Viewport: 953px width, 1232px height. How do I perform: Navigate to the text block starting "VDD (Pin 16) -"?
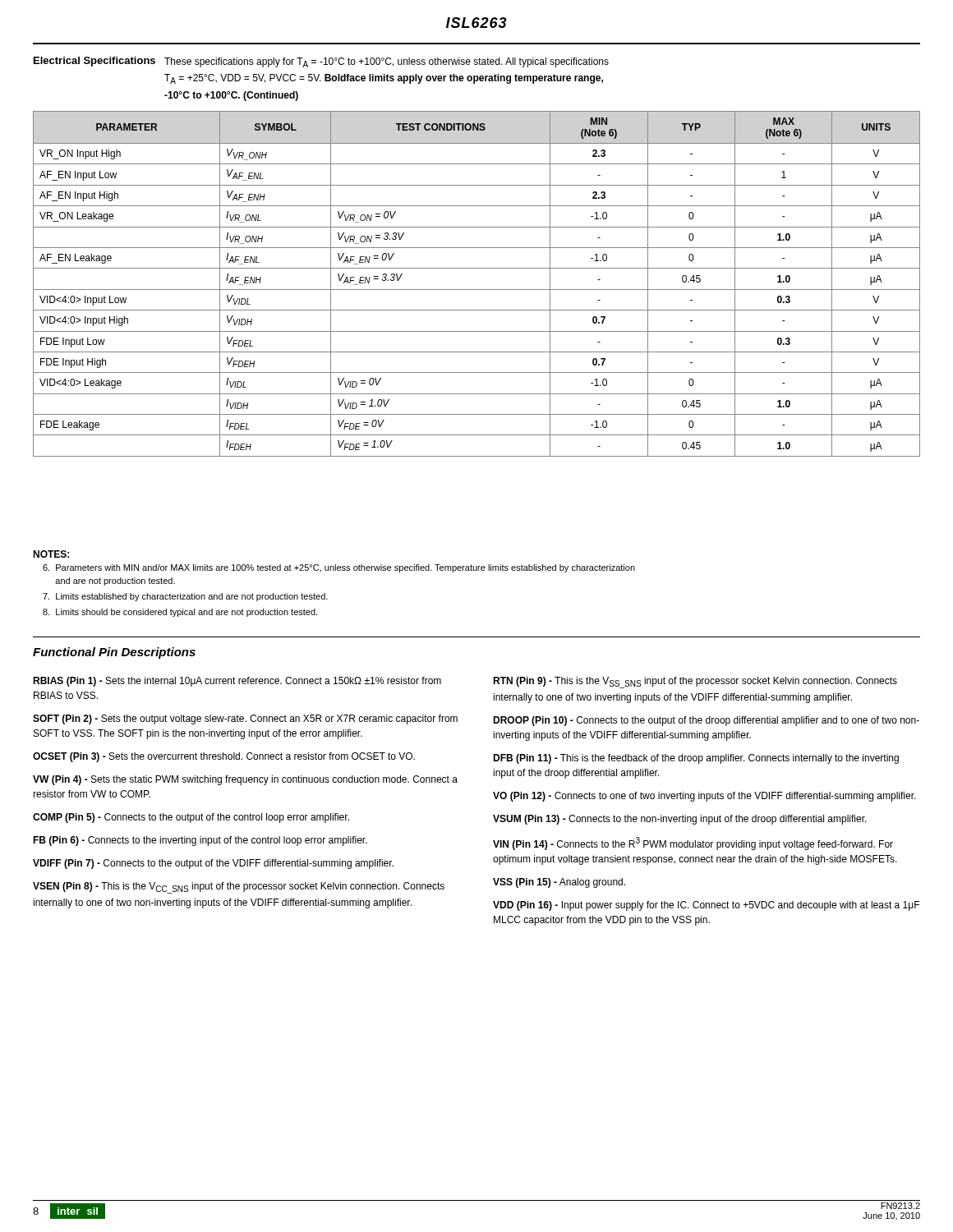tap(706, 913)
